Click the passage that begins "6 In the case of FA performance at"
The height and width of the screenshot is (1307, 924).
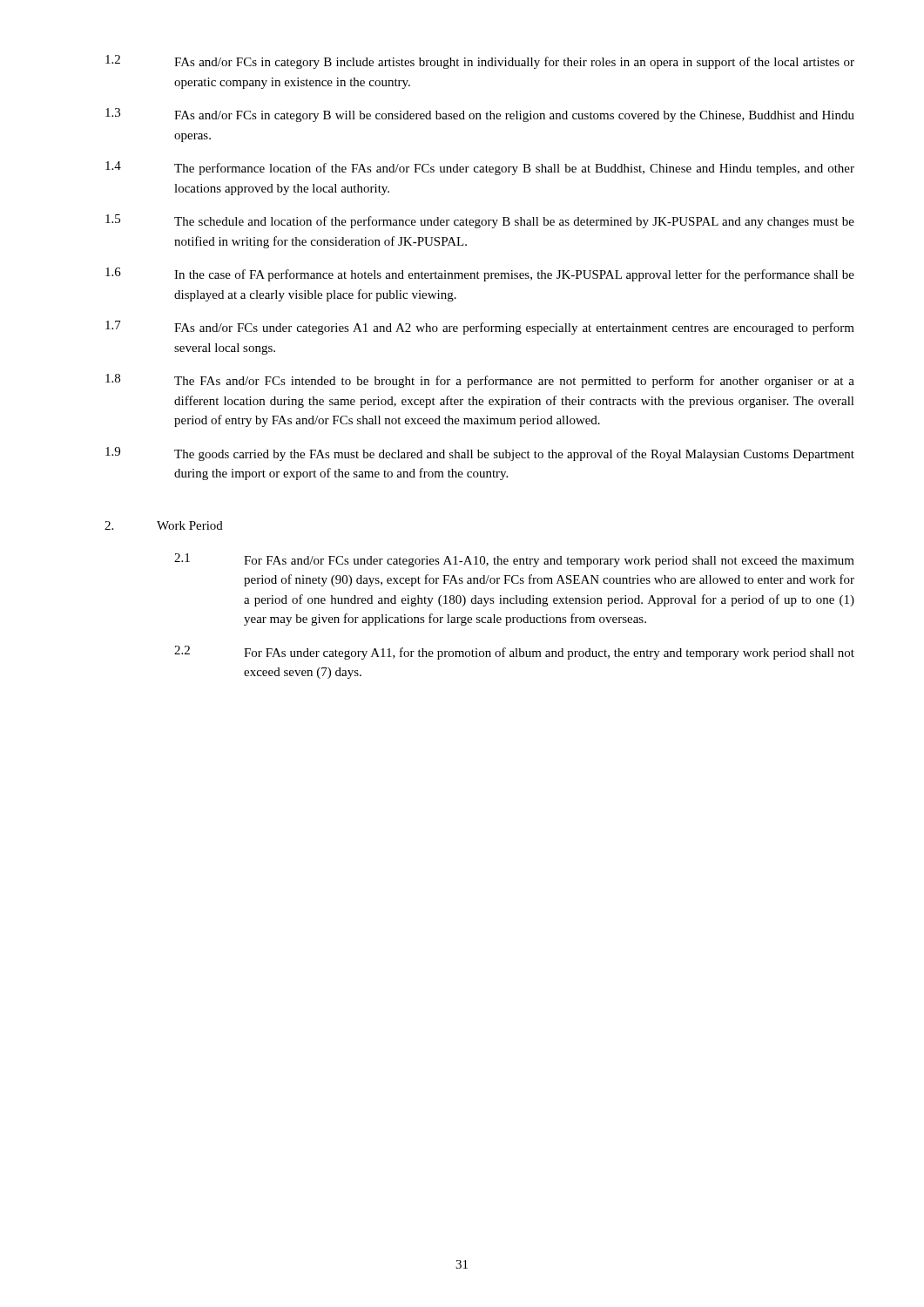(479, 285)
